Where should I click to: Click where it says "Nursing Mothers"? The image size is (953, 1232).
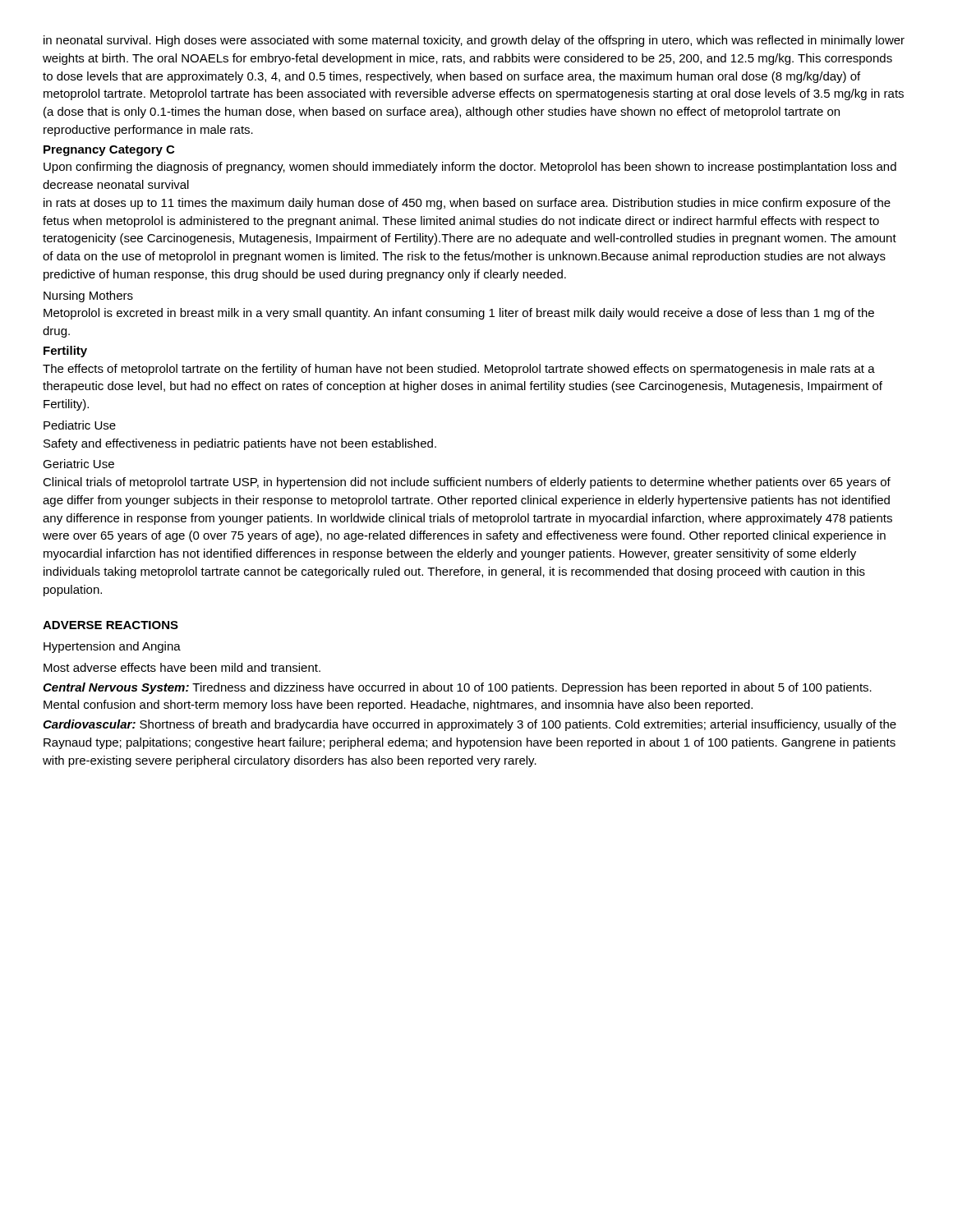coord(88,297)
